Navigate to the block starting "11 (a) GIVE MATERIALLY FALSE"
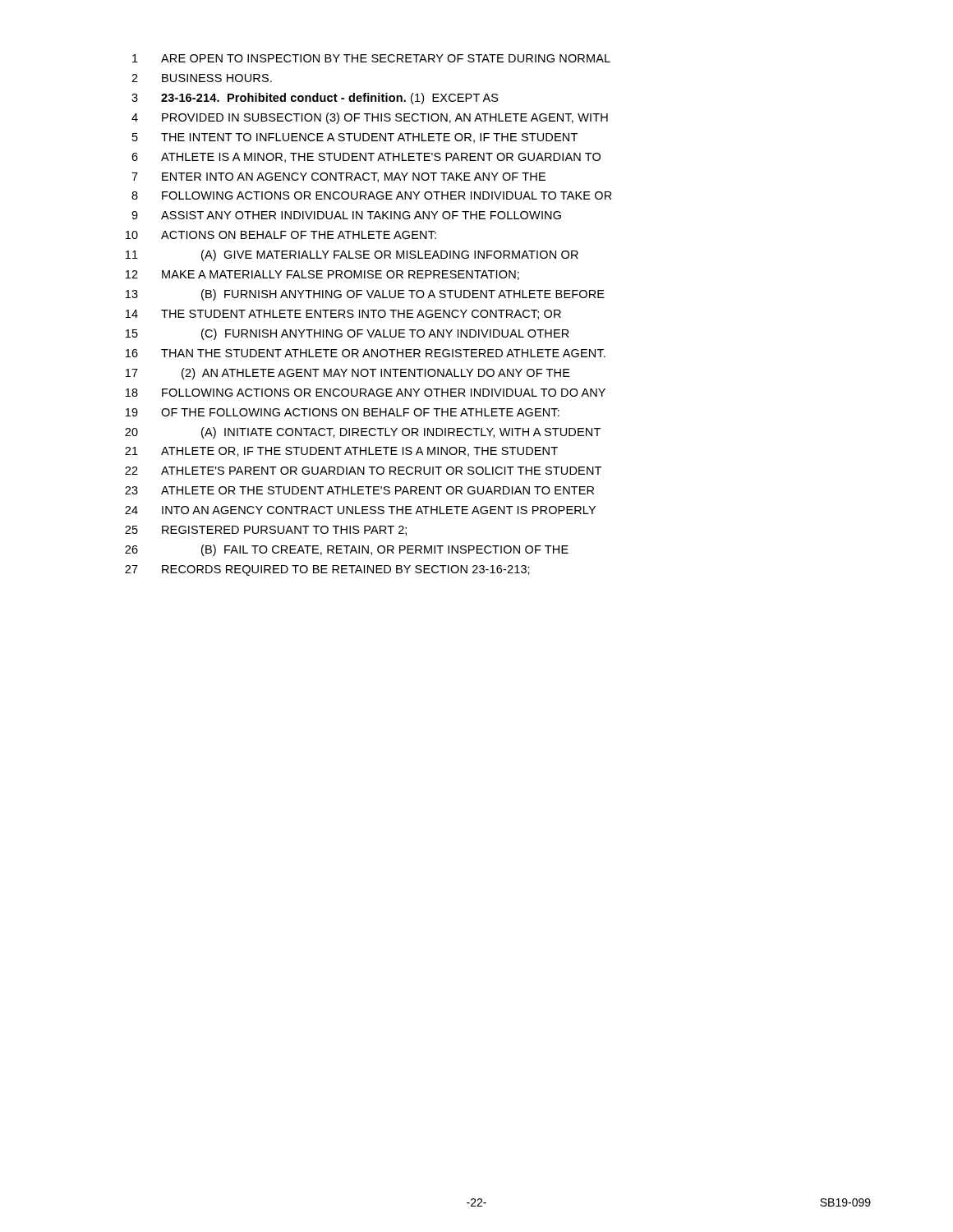Image resolution: width=953 pixels, height=1232 pixels. pyautogui.click(x=489, y=256)
